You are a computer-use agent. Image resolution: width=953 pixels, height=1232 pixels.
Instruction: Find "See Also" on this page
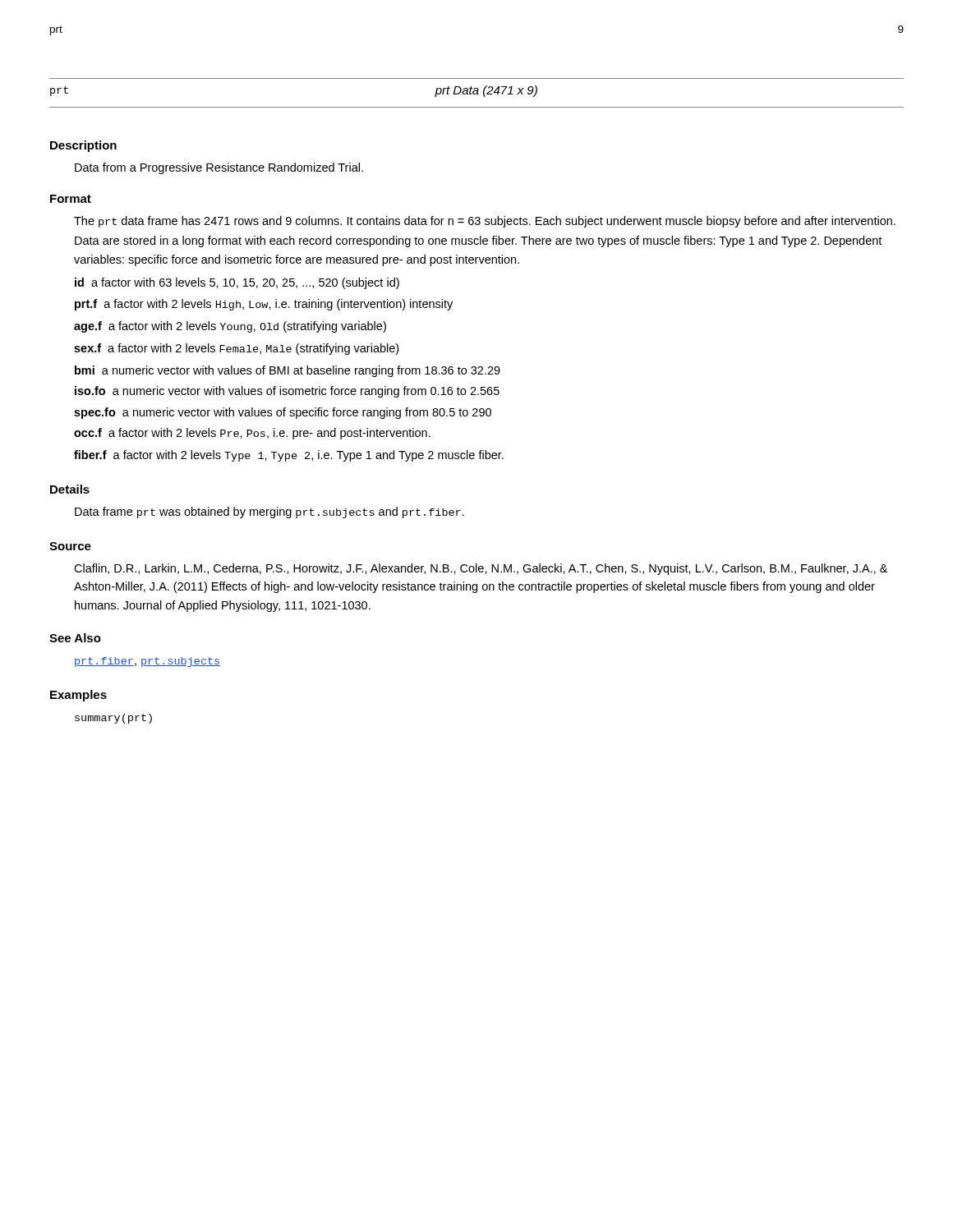(x=75, y=638)
